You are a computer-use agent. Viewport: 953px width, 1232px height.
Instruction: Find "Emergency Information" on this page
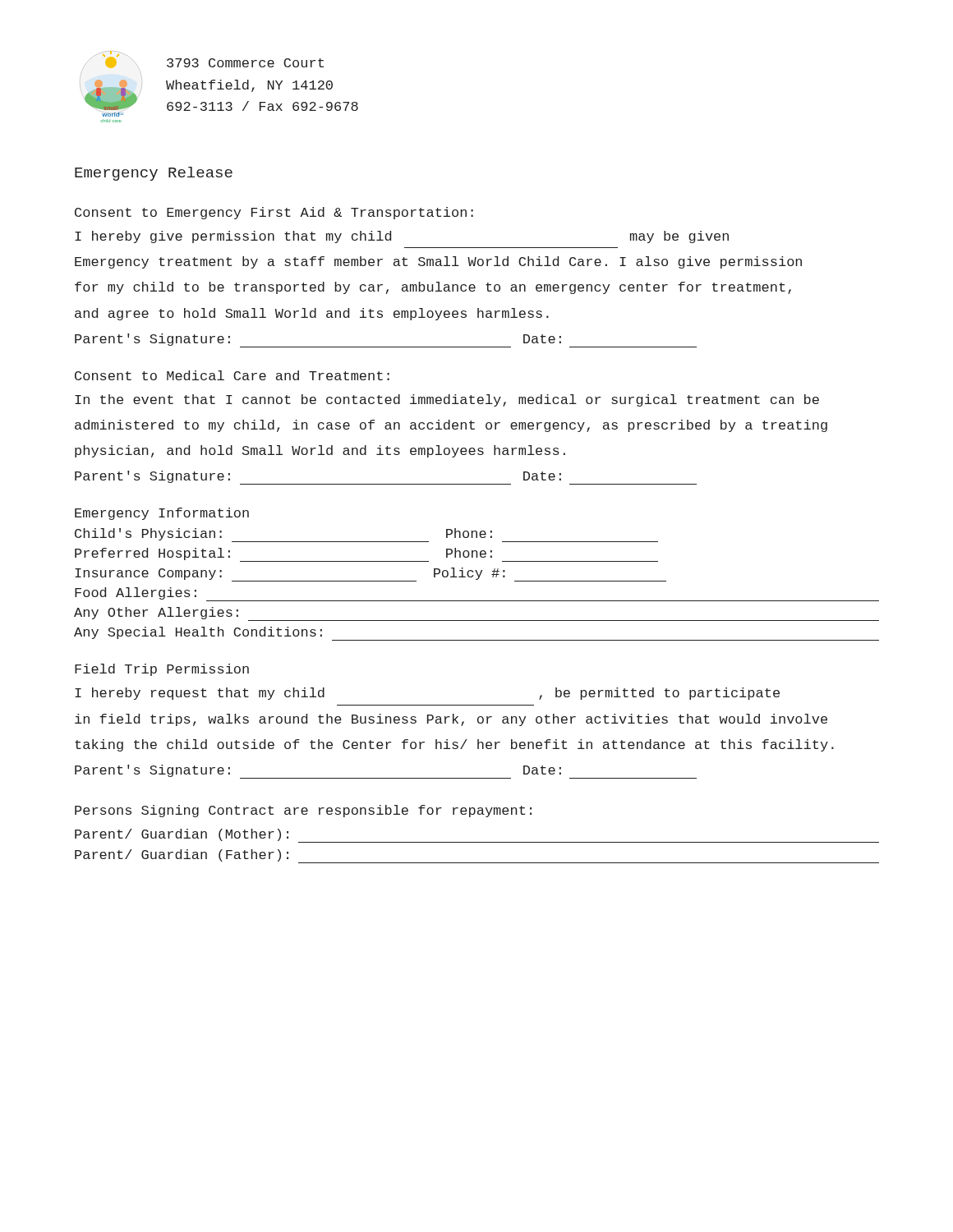pos(162,514)
